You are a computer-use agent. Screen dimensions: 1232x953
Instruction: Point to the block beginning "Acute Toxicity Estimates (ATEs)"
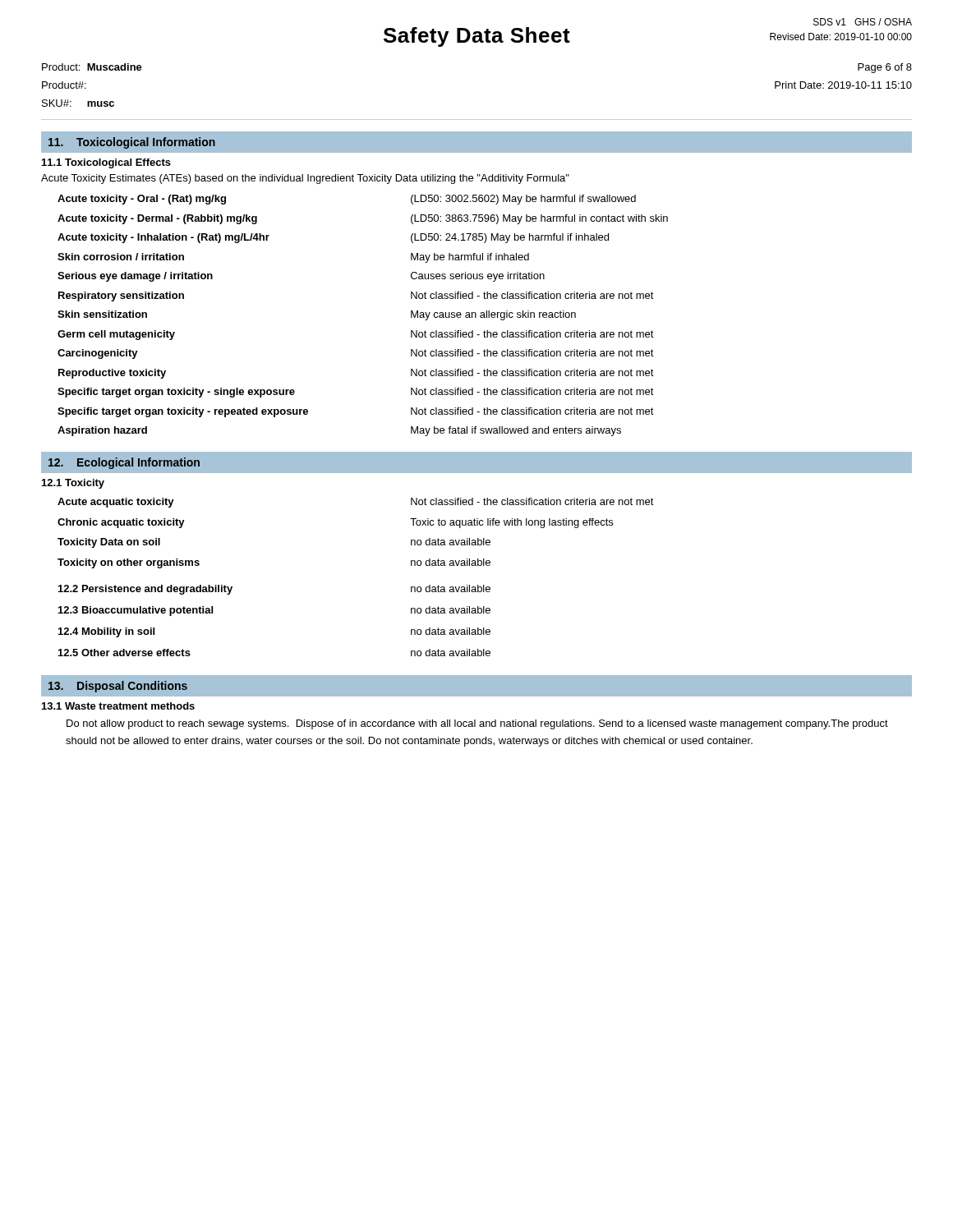305,178
